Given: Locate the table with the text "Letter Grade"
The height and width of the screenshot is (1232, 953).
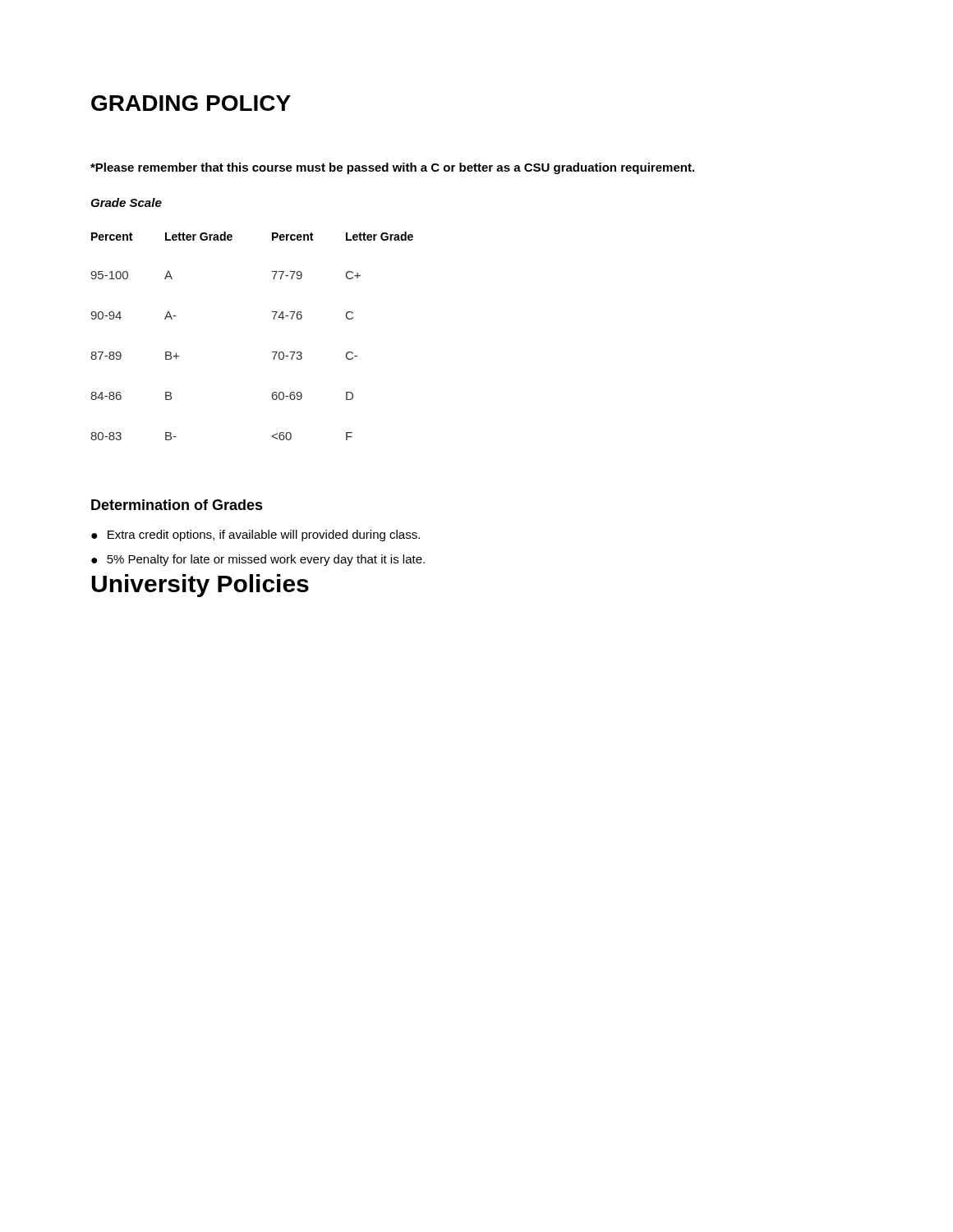Looking at the screenshot, I should (411, 340).
